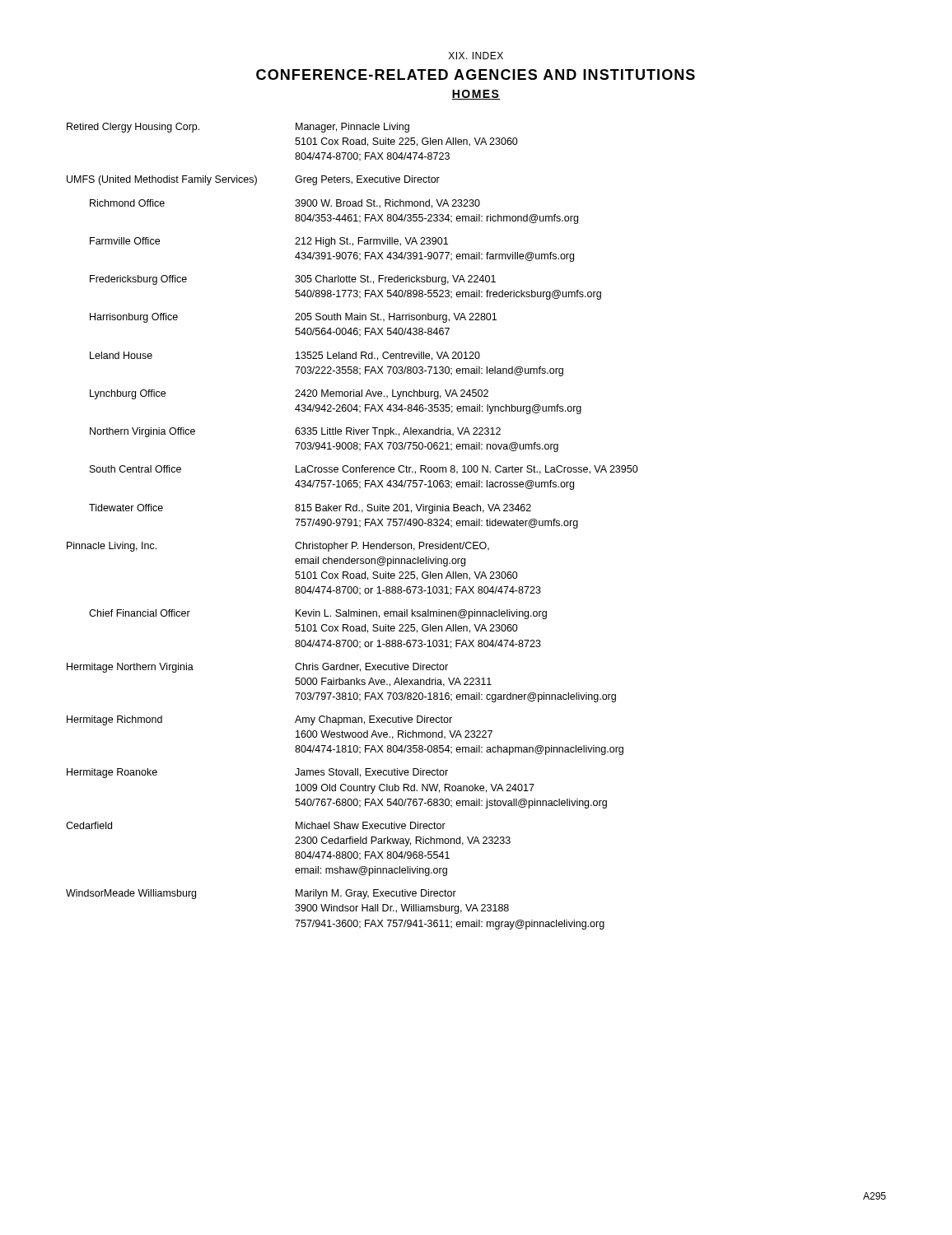Viewport: 952px width, 1235px height.
Task: Click the passage that begins "Leland House 13525 Leland"
Action: (x=476, y=363)
